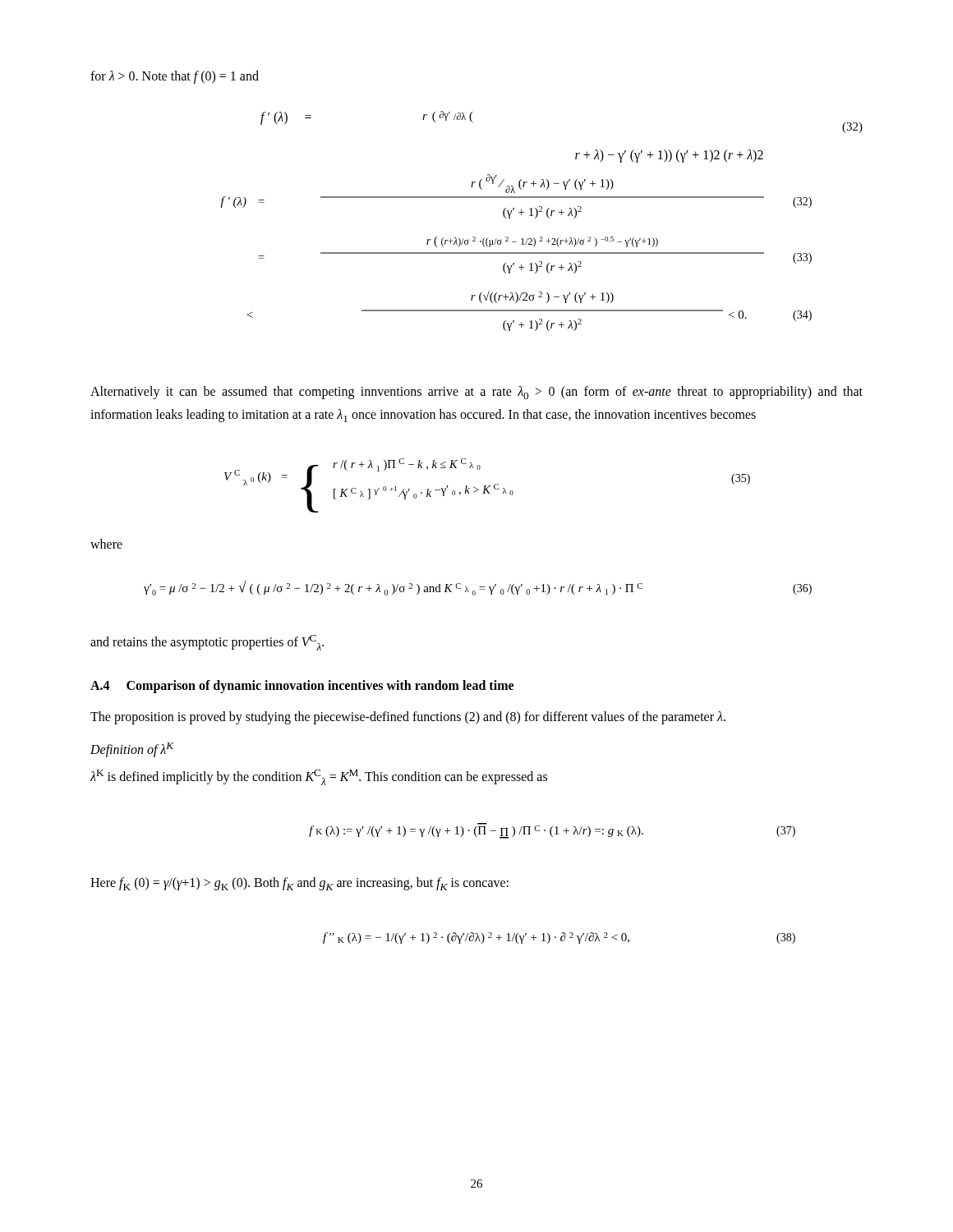Point to the block beginning "λK is defined implicitly by the condition"
Image resolution: width=953 pixels, height=1232 pixels.
[319, 777]
